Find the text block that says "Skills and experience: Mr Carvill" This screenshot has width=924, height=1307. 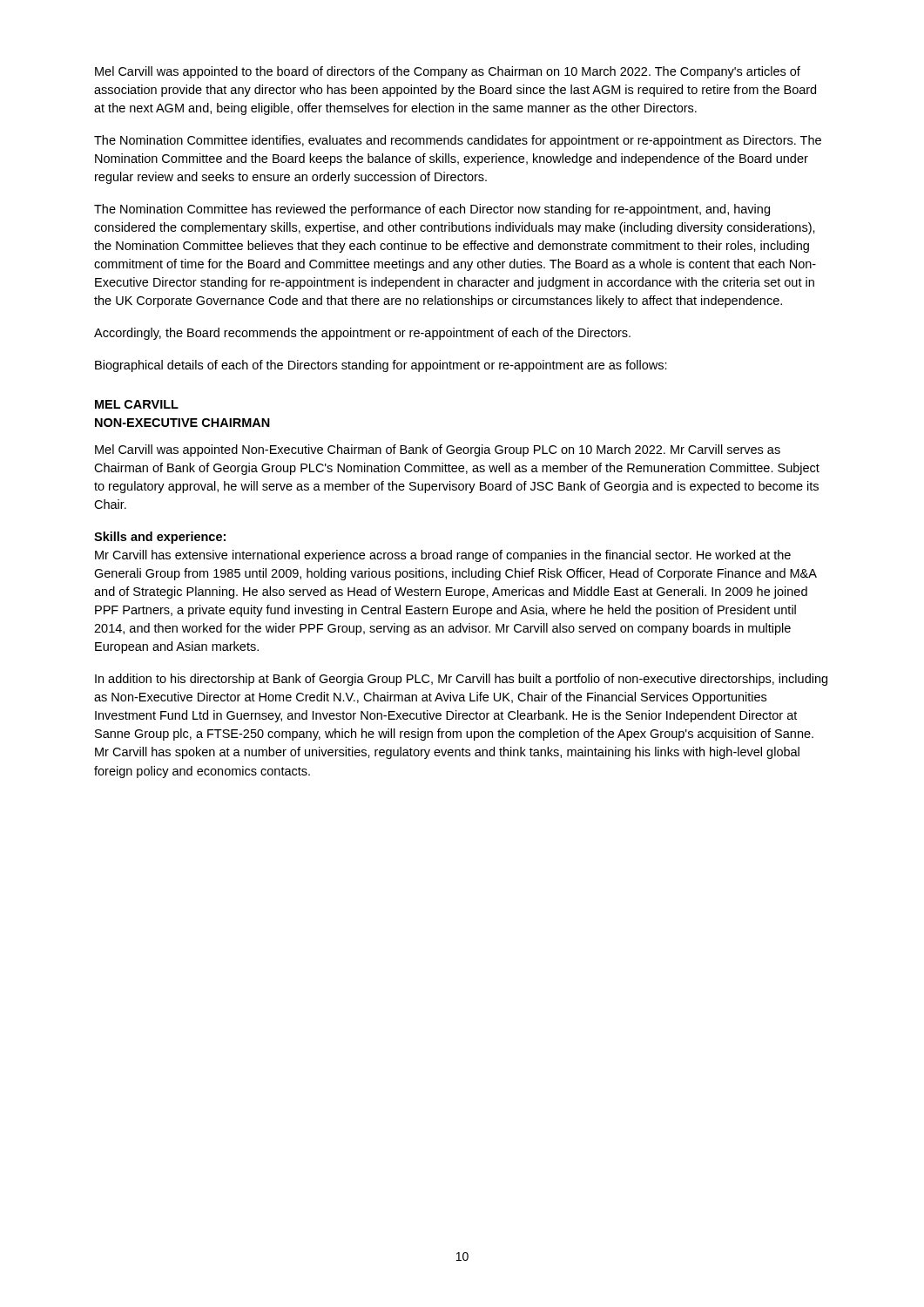click(x=455, y=592)
